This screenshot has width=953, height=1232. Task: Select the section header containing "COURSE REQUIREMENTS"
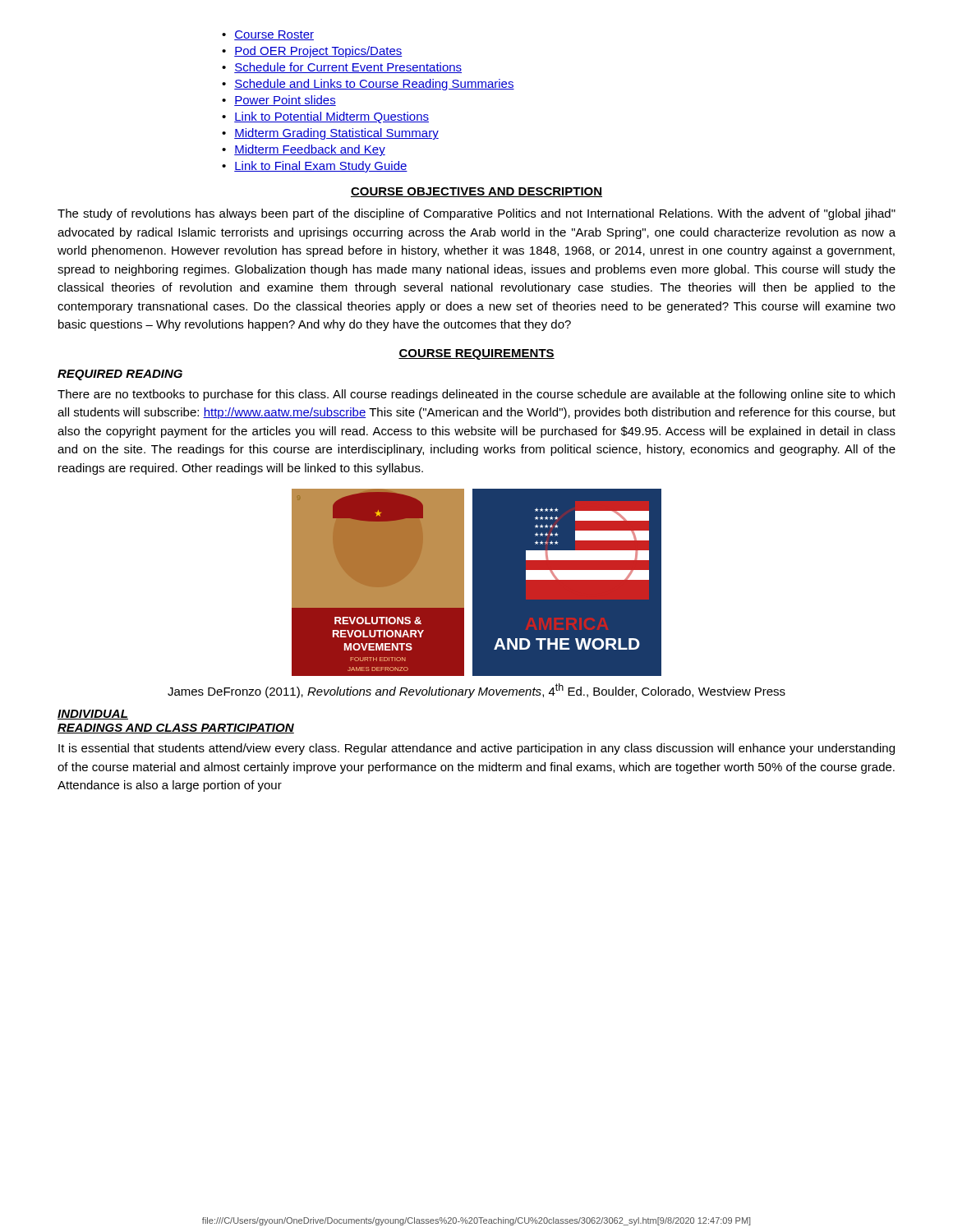coord(476,352)
